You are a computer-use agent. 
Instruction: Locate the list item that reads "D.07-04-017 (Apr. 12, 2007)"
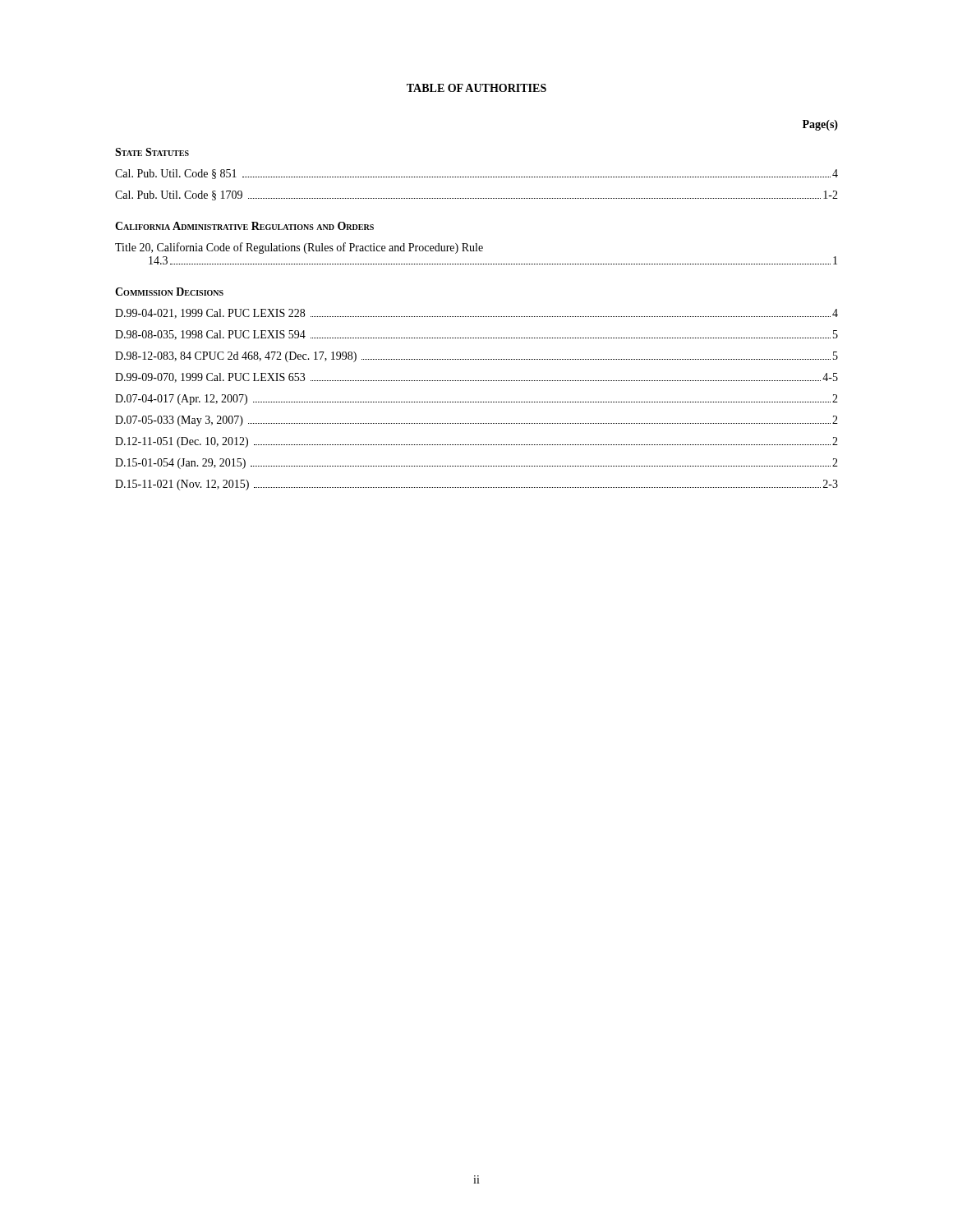[x=476, y=399]
